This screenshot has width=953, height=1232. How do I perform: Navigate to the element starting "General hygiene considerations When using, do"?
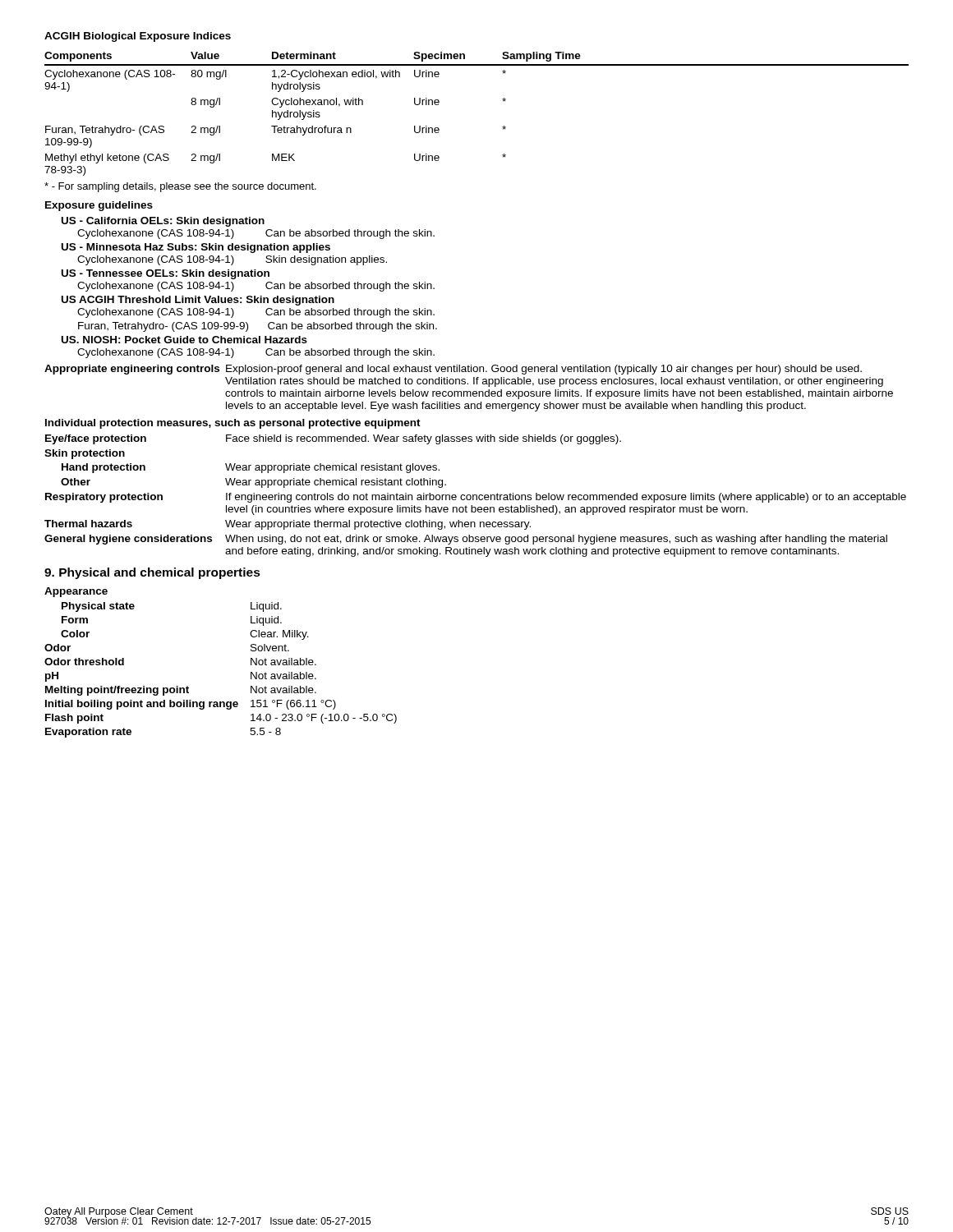click(476, 545)
